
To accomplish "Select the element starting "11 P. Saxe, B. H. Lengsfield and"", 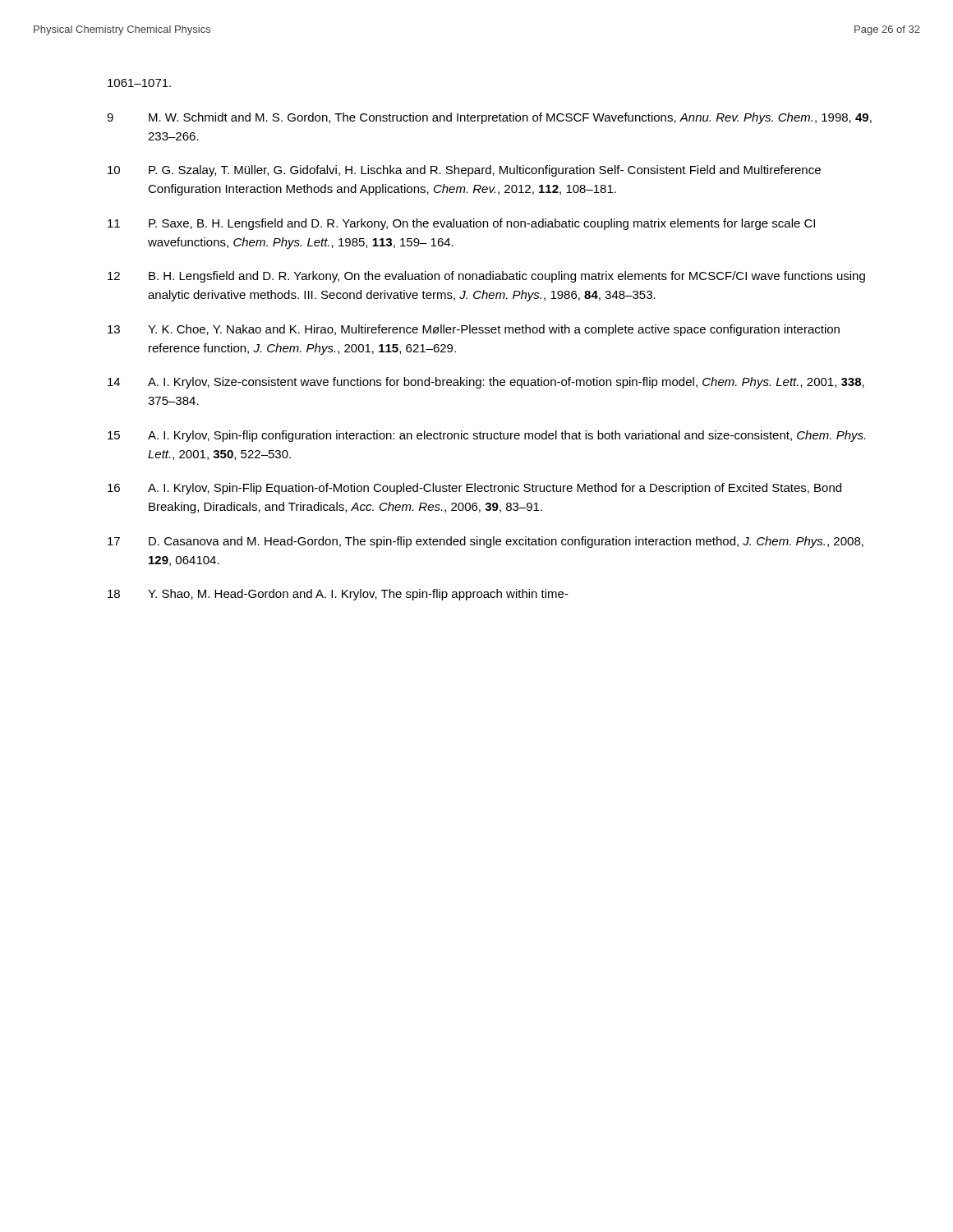I will click(497, 232).
